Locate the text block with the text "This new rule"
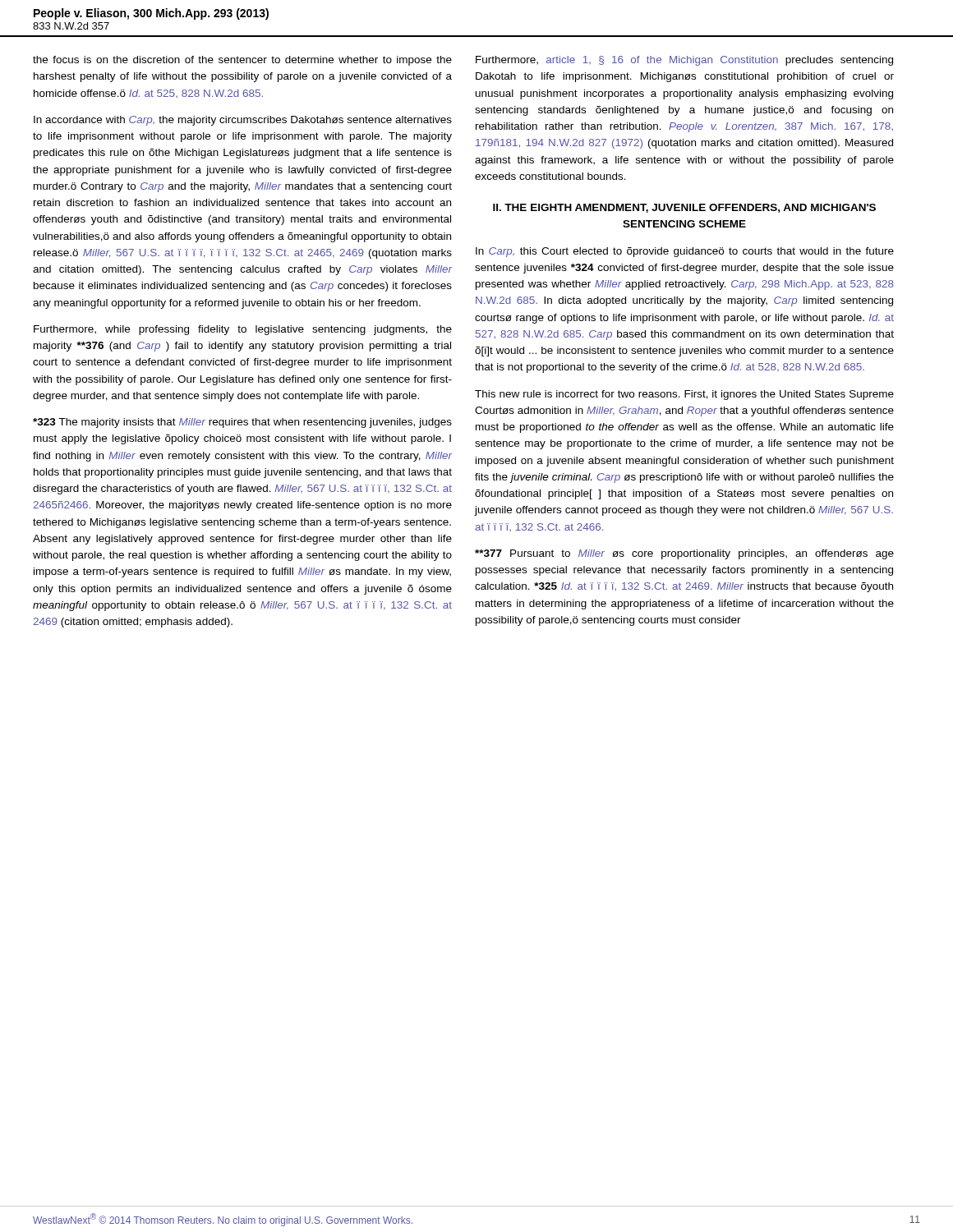 point(684,460)
